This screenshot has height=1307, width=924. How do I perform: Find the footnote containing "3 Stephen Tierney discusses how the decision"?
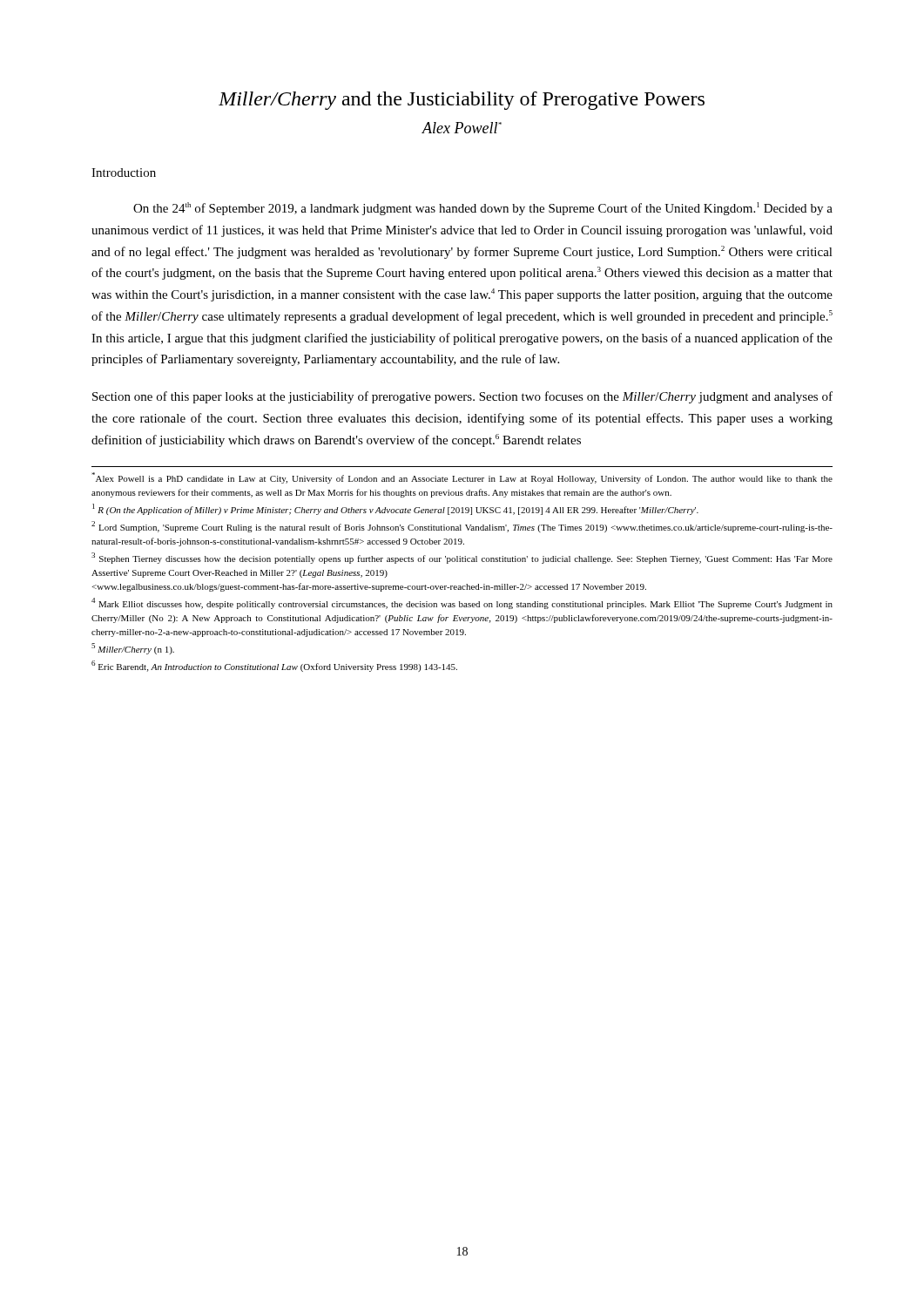(462, 572)
